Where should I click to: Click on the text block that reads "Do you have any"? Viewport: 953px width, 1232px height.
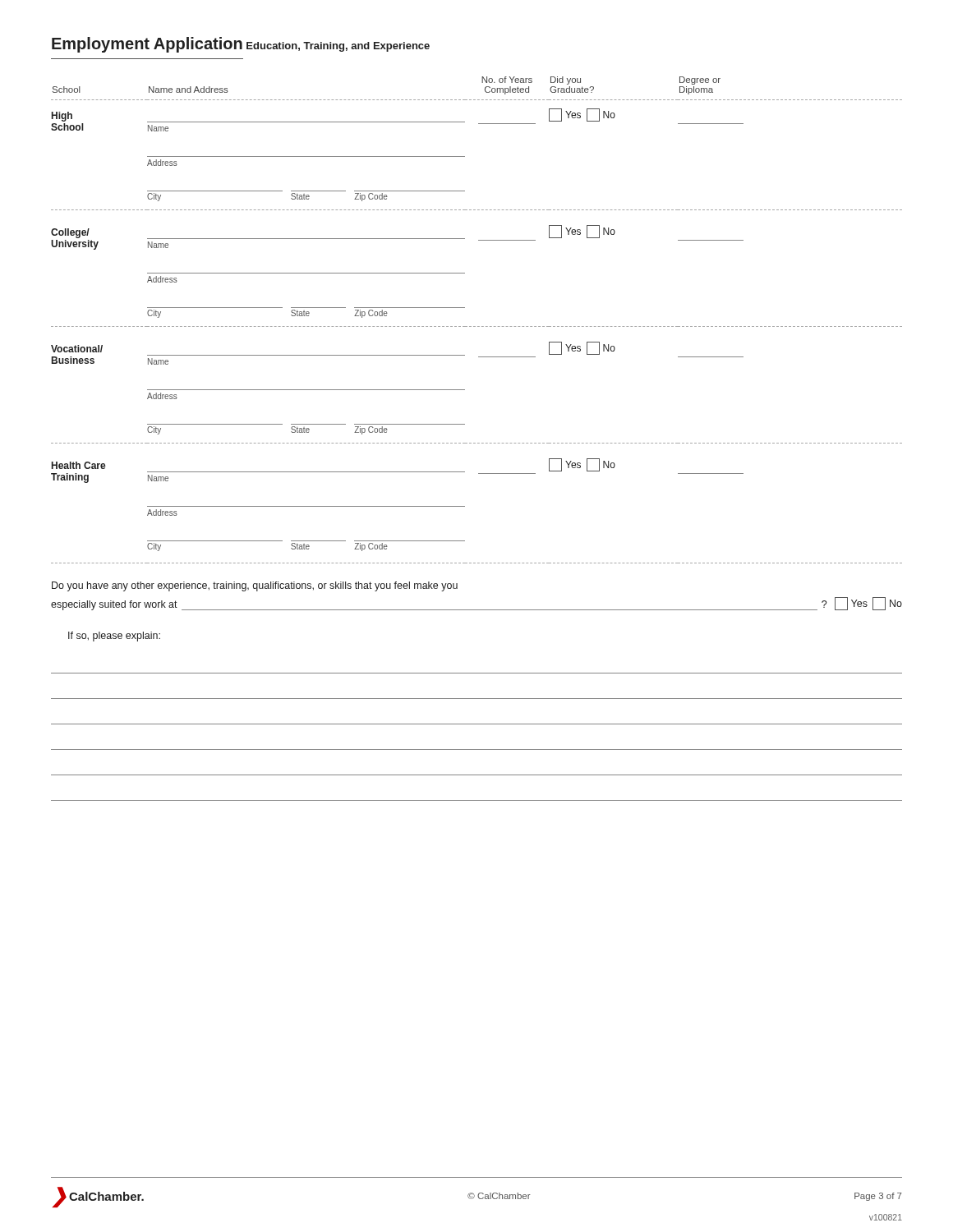pos(255,586)
